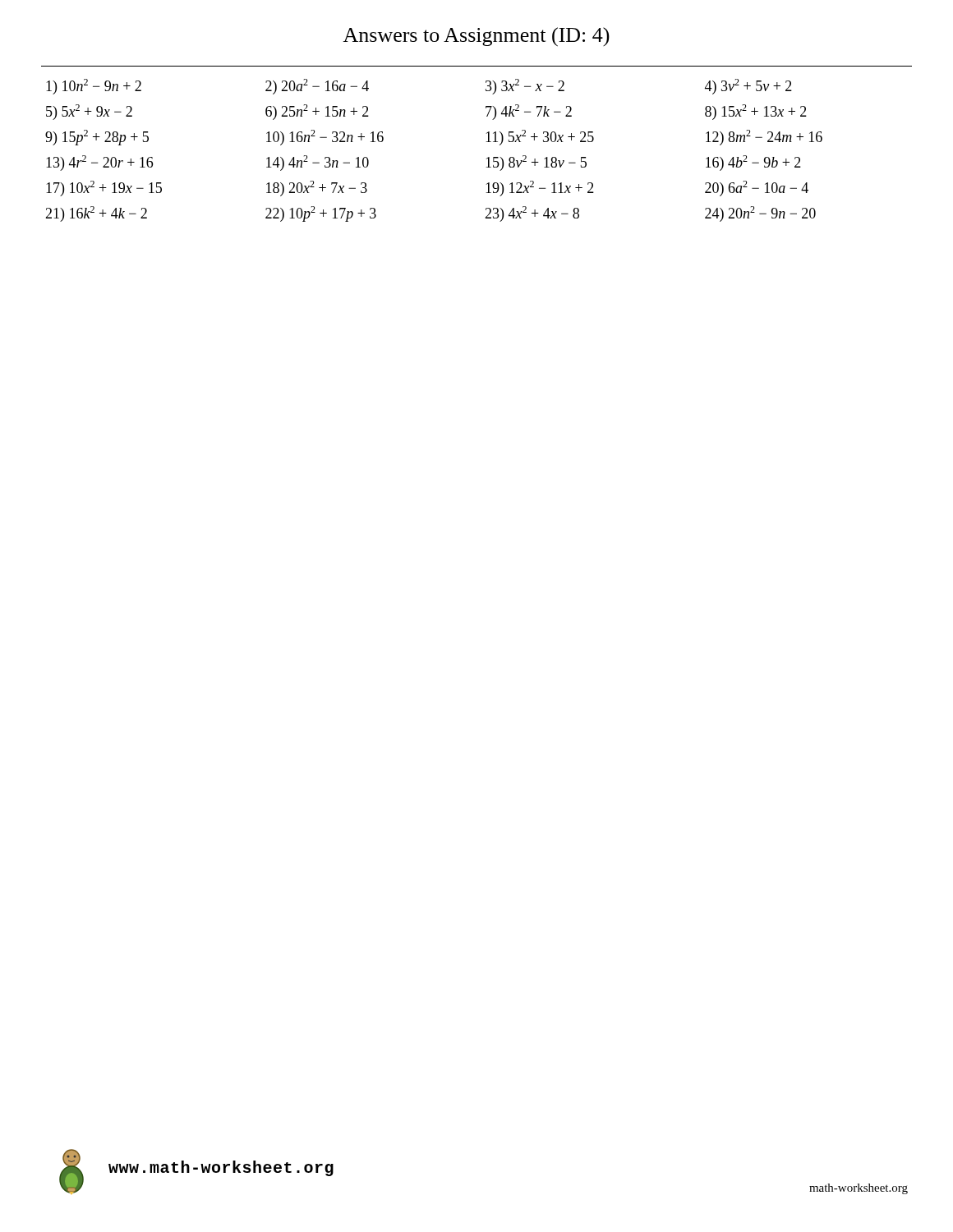Find the table that mentions "17) 10 x"
Image resolution: width=953 pixels, height=1232 pixels.
click(x=485, y=150)
